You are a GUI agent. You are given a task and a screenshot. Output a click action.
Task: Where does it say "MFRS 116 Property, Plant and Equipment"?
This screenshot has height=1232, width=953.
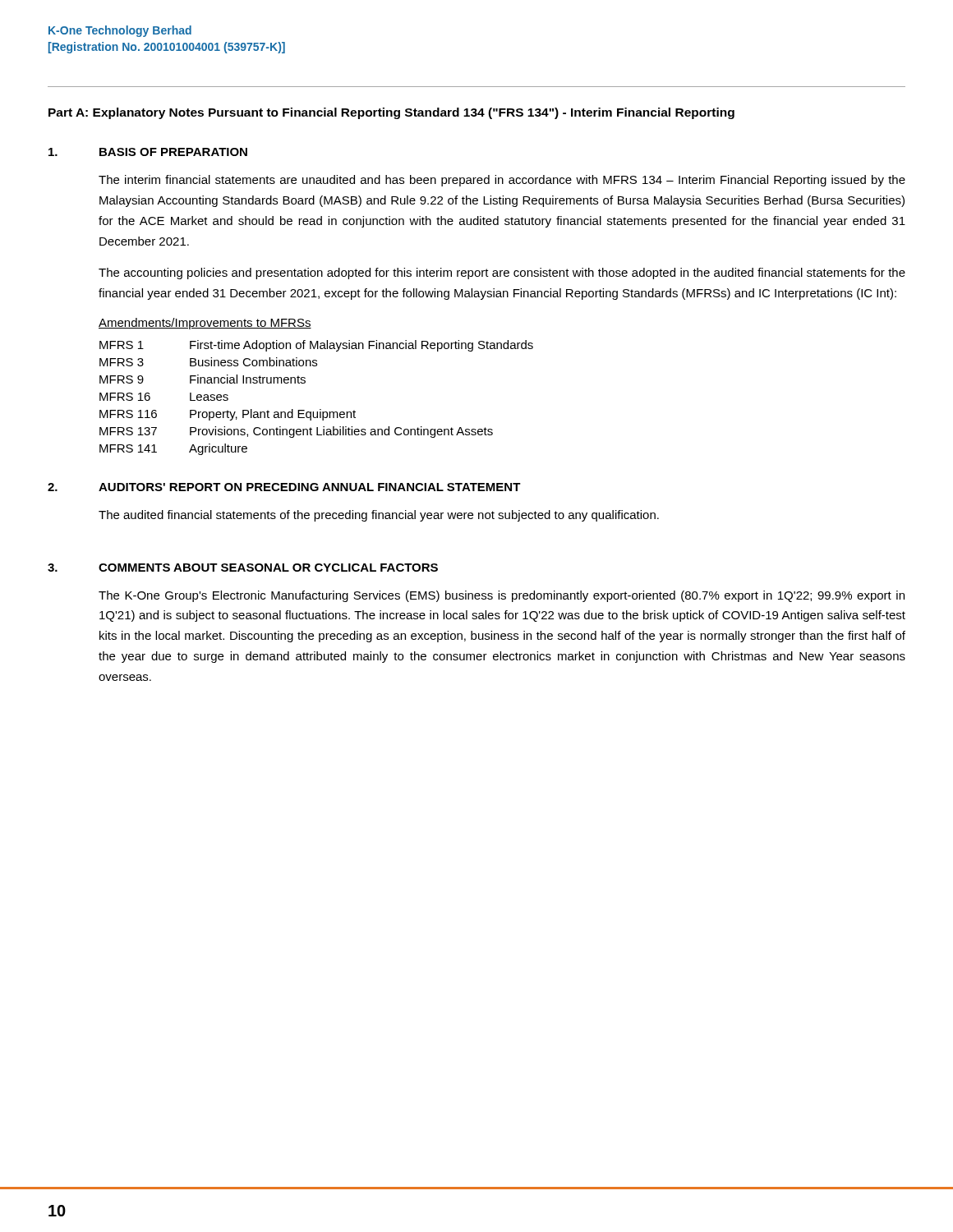[228, 415]
